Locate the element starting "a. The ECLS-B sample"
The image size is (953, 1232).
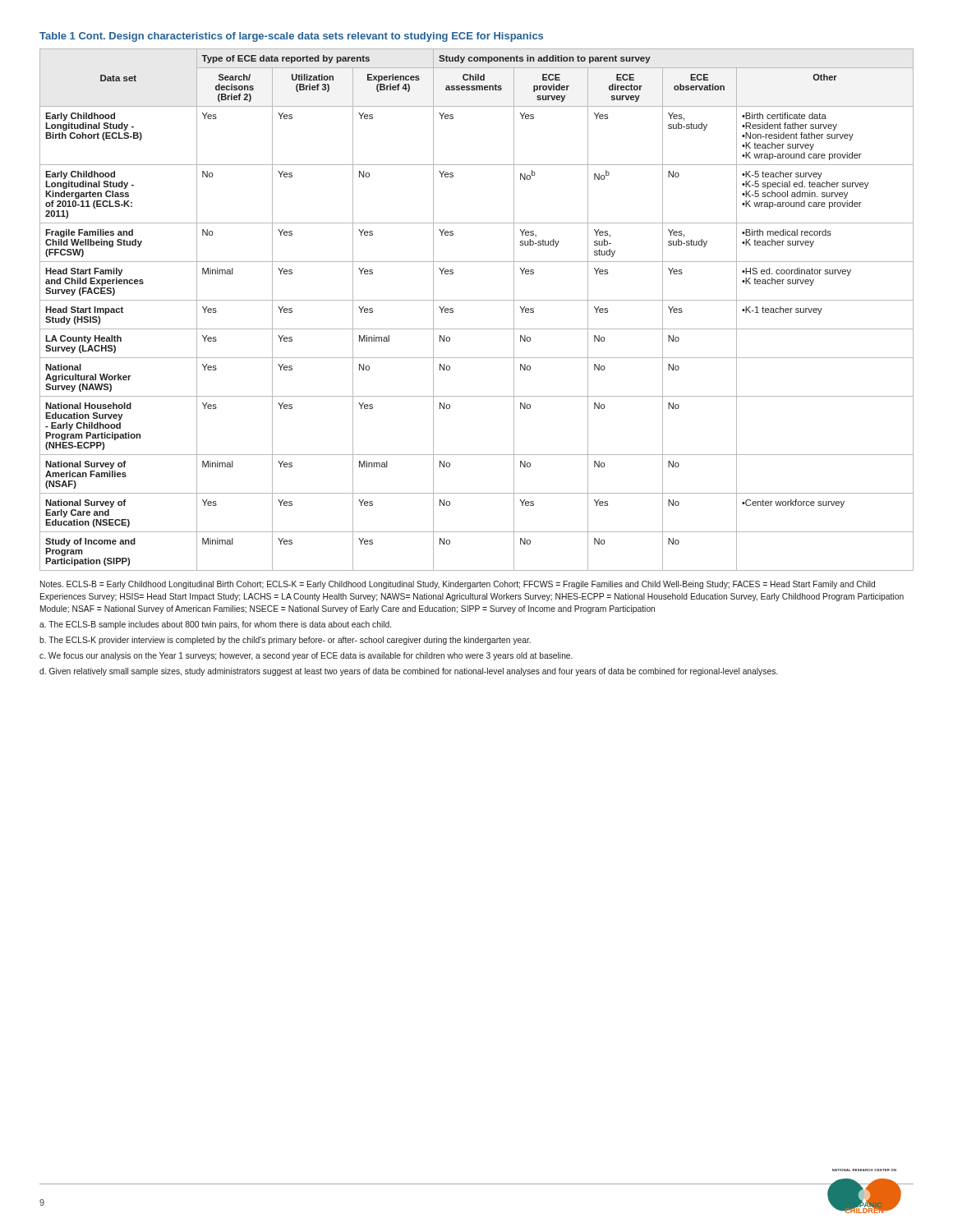click(x=476, y=625)
